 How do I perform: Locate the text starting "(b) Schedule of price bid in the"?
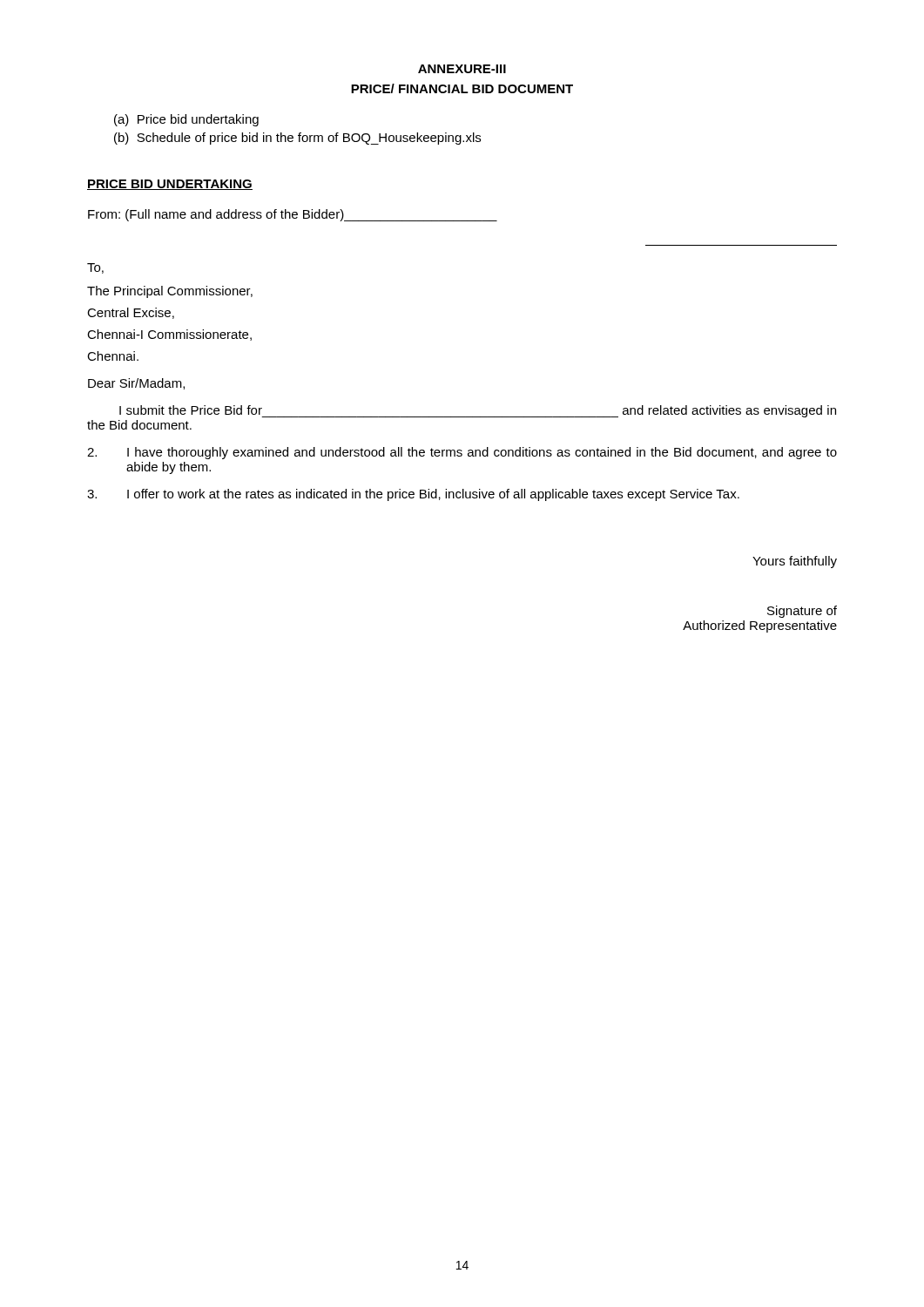click(297, 137)
